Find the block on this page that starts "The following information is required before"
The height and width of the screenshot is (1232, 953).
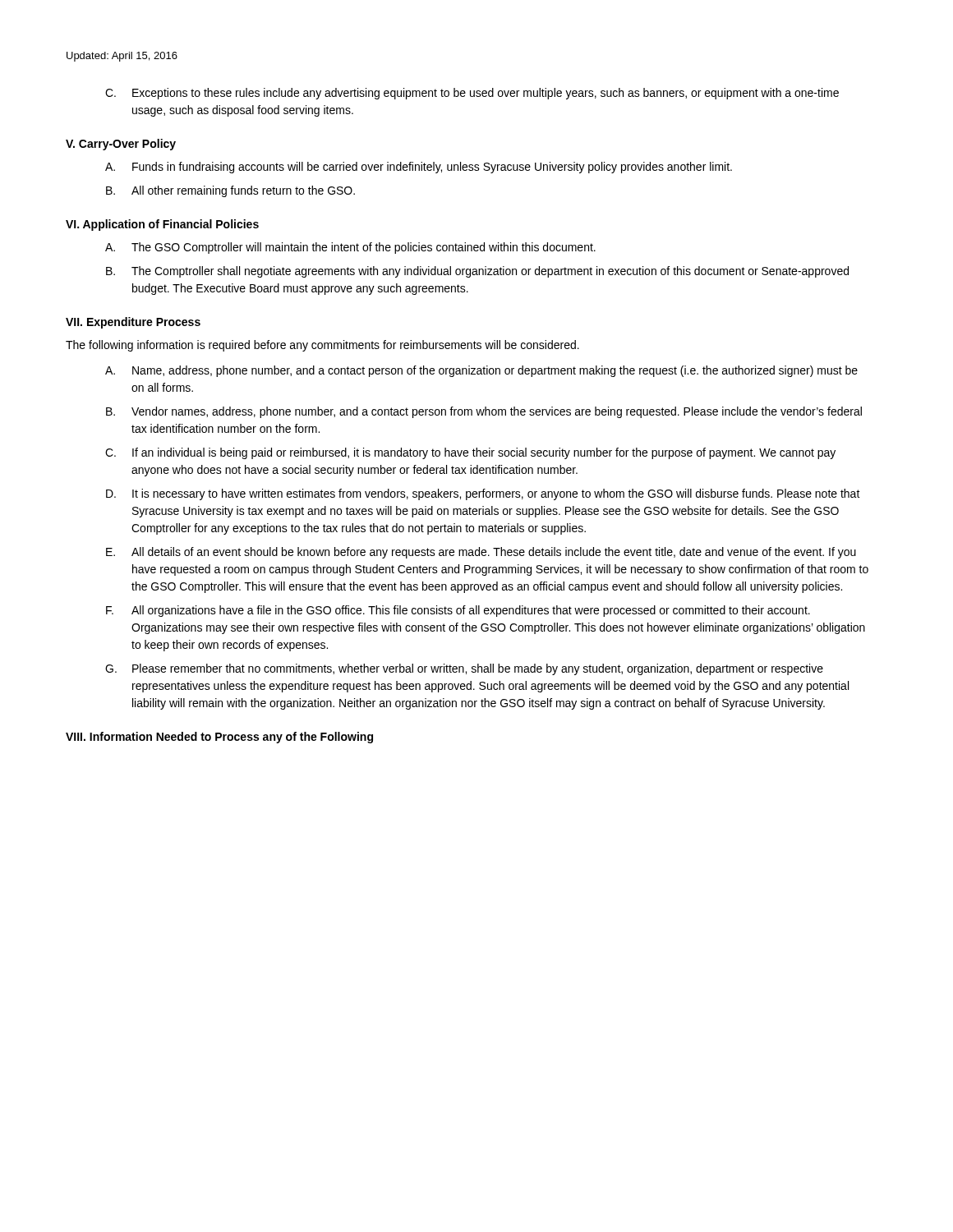323,345
